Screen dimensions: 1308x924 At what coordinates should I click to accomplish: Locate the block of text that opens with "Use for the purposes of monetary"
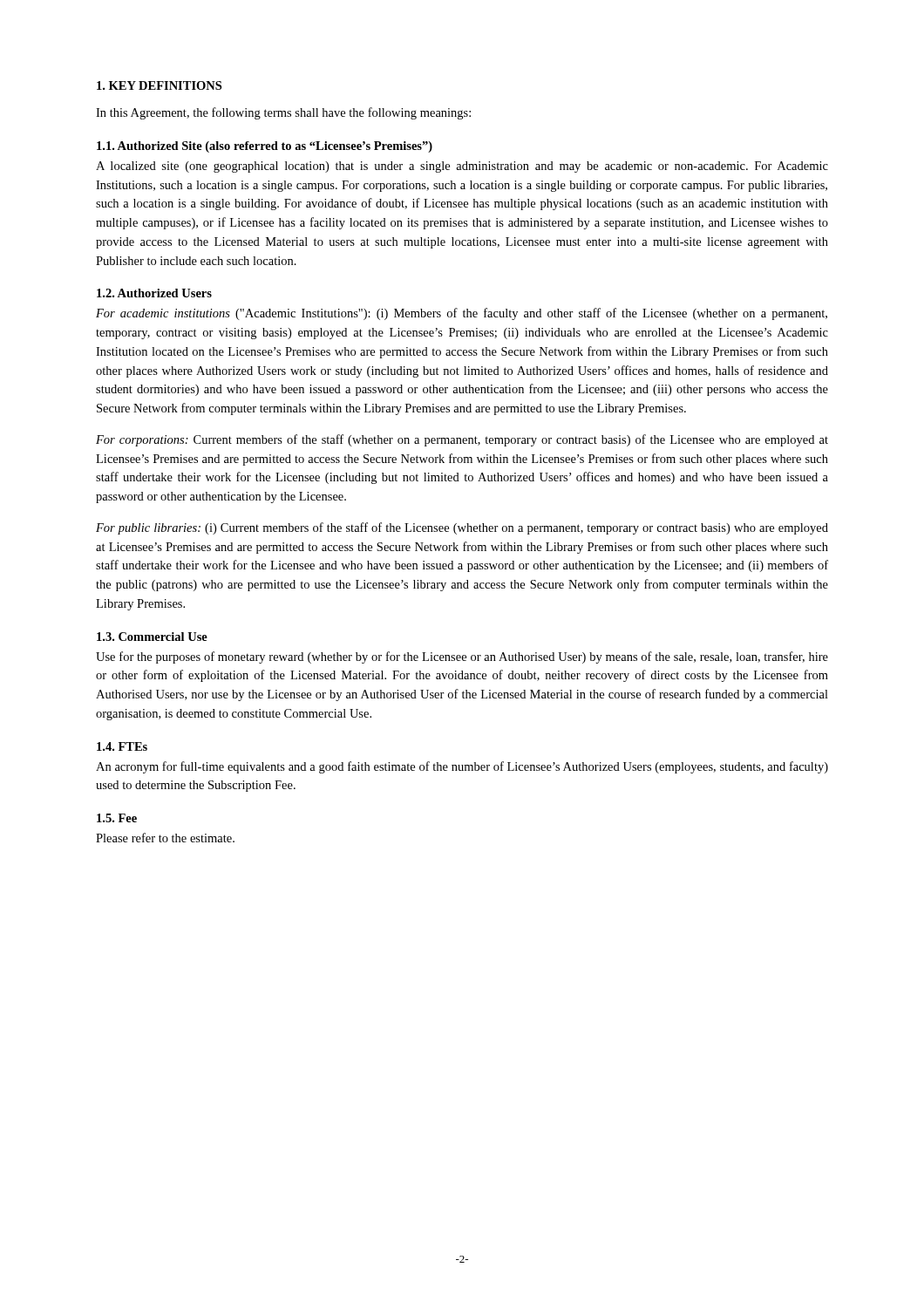[462, 685]
